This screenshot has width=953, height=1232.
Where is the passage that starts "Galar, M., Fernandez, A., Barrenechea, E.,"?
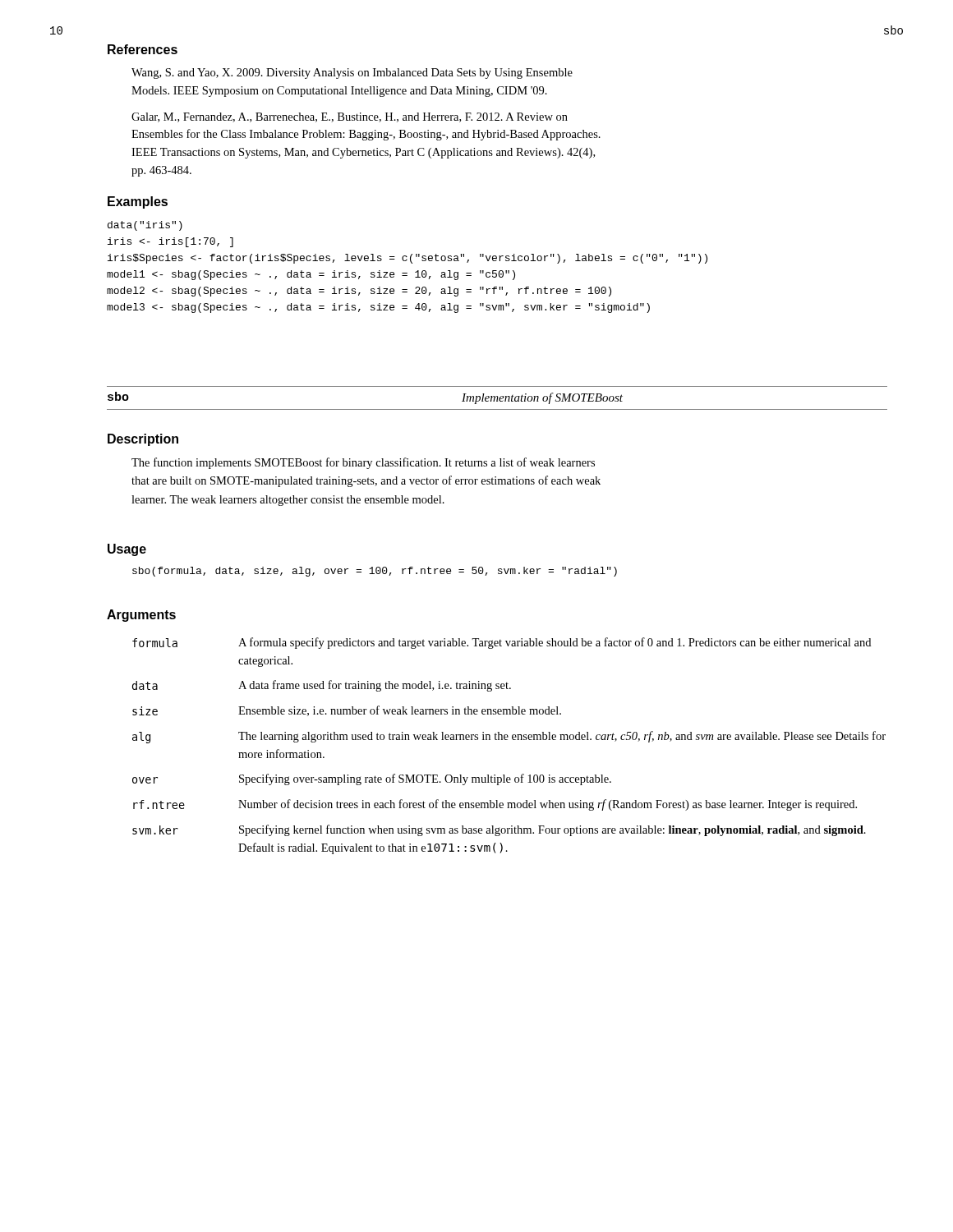click(366, 143)
